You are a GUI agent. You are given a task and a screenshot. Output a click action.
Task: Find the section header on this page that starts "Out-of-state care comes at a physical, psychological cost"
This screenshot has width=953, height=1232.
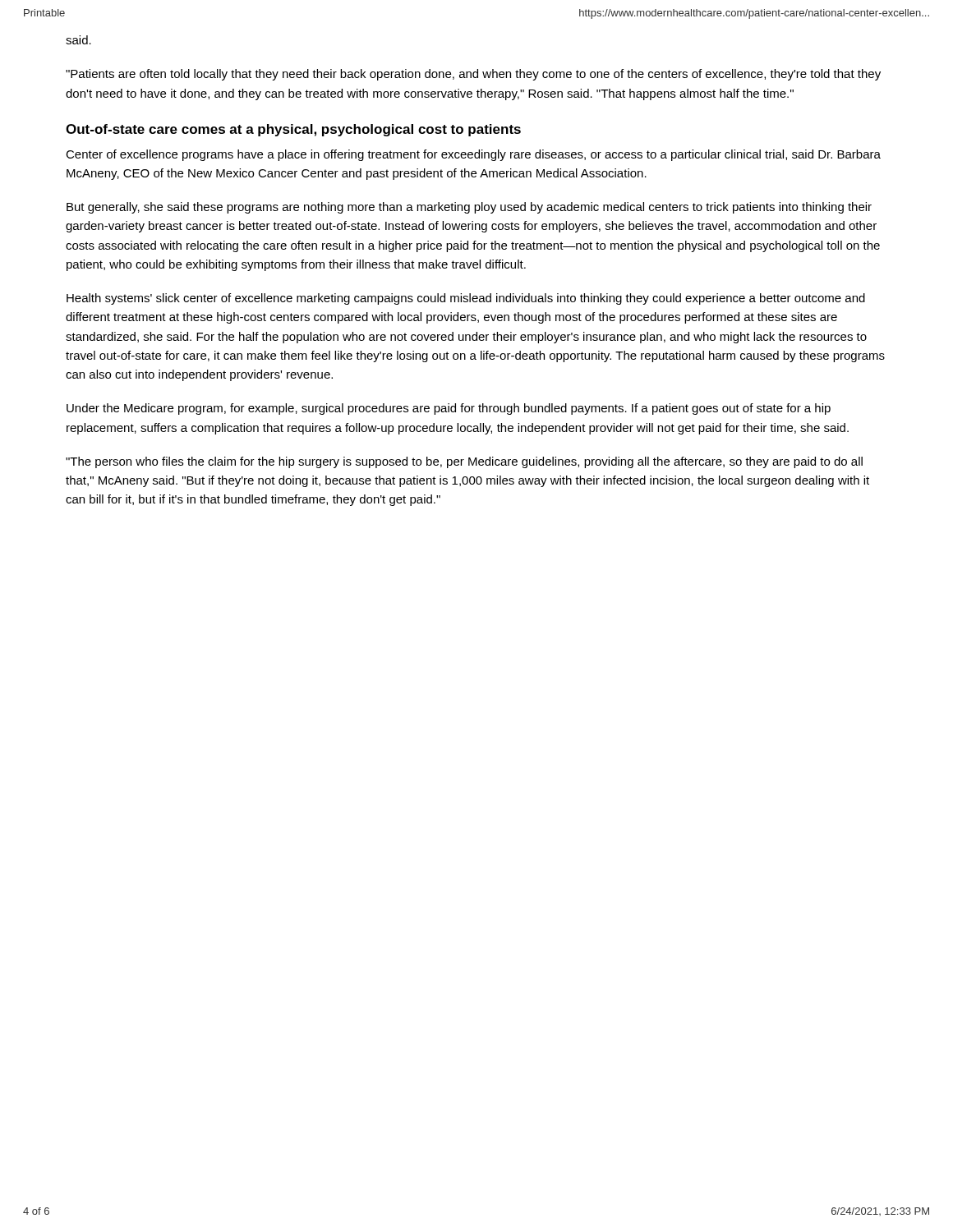294,129
